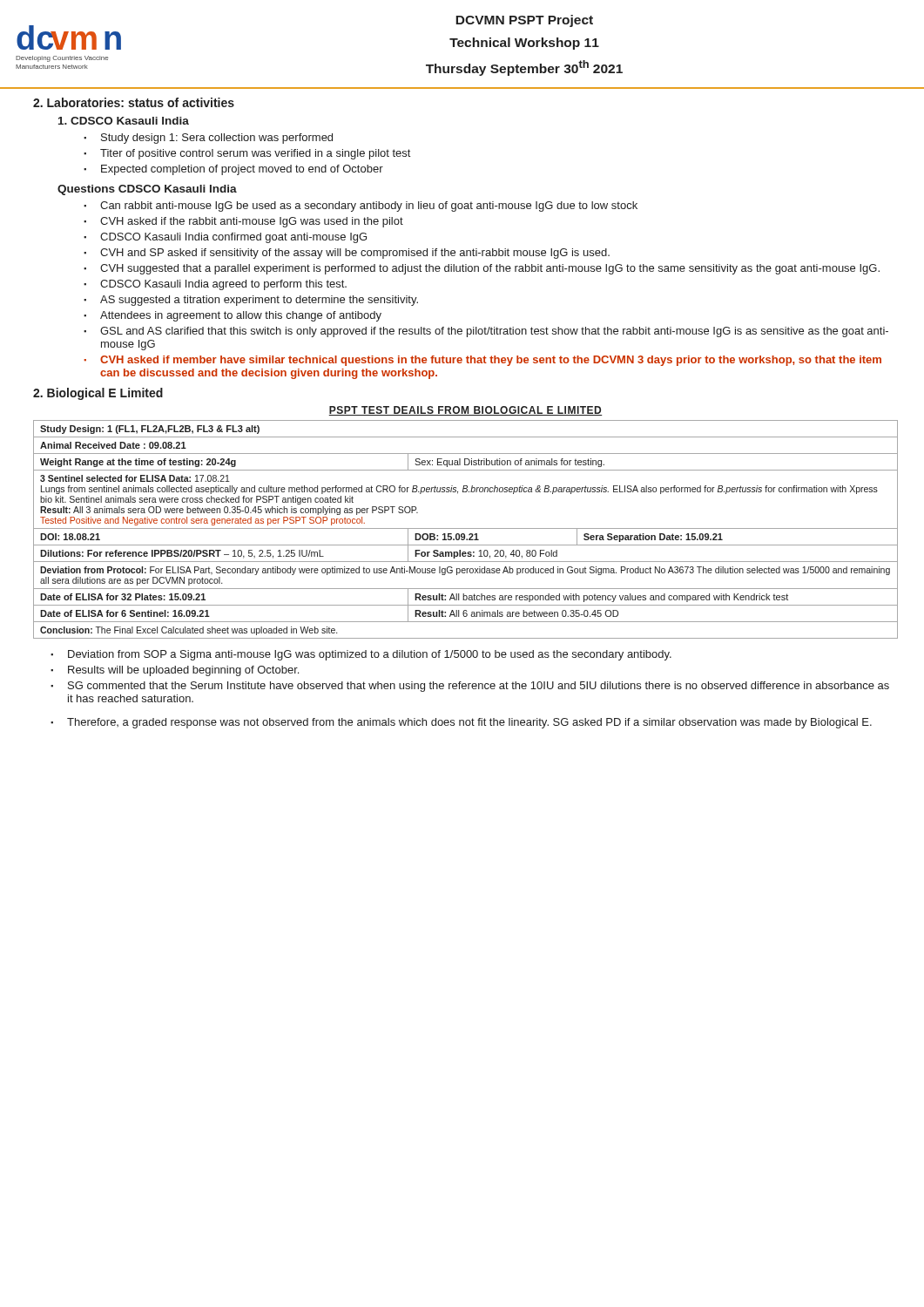The image size is (924, 1307).
Task: Point to the region starting "▪ Can rabbit anti-mouse IgG be used as"
Action: pyautogui.click(x=361, y=205)
